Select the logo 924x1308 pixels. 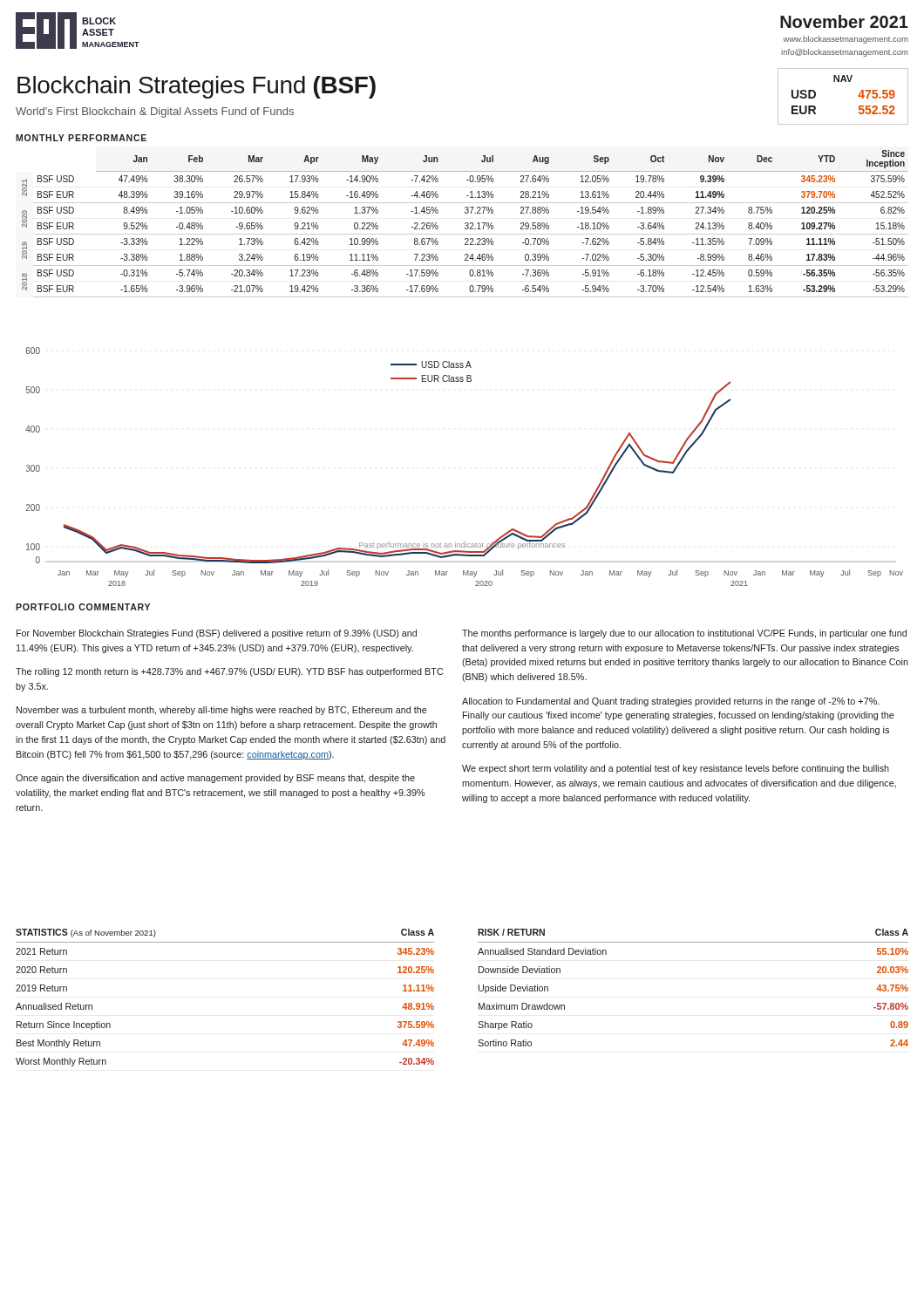85,36
